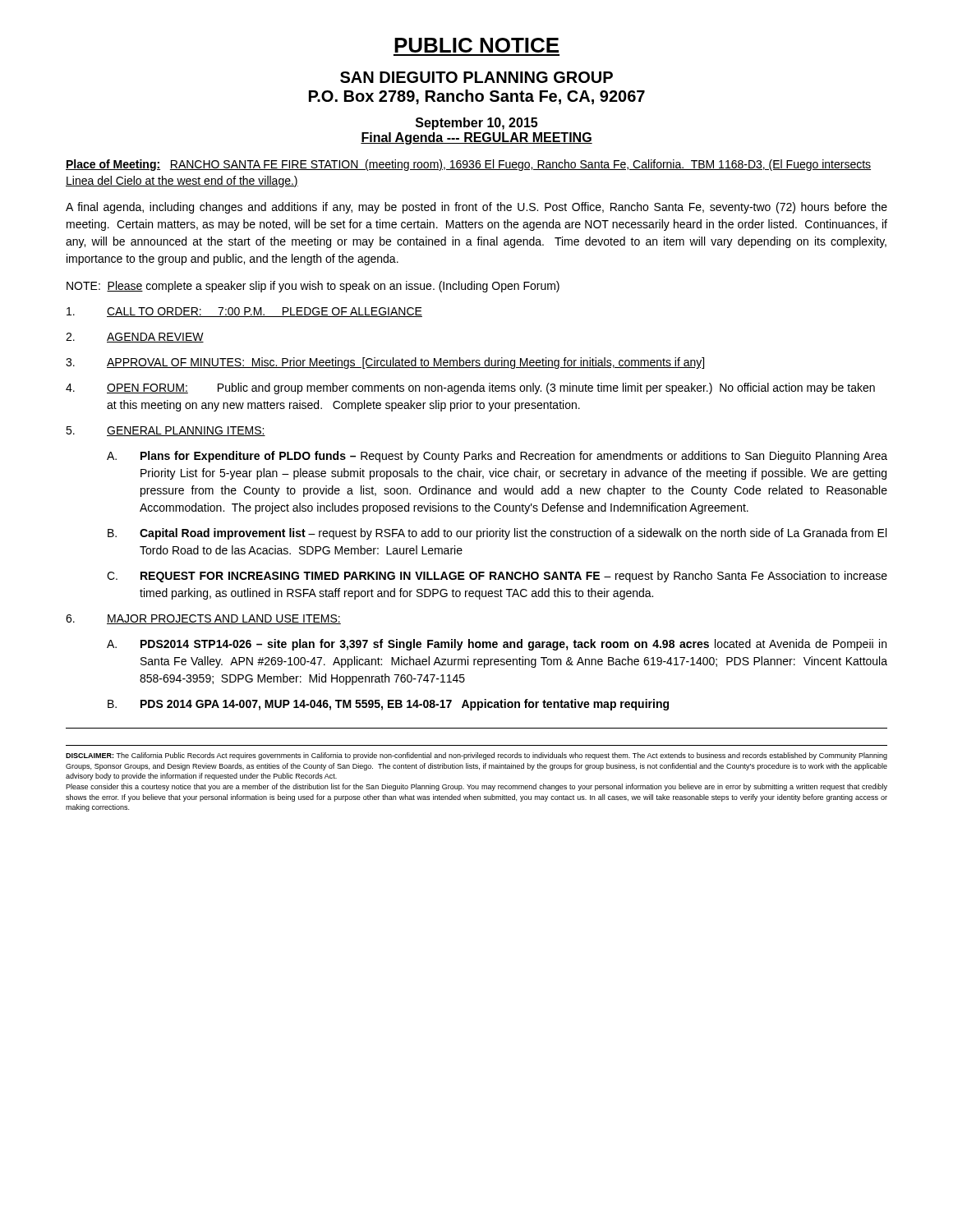The width and height of the screenshot is (953, 1232).
Task: Select the list item with the text "3. APPROVAL OF"
Action: pyautogui.click(x=476, y=363)
